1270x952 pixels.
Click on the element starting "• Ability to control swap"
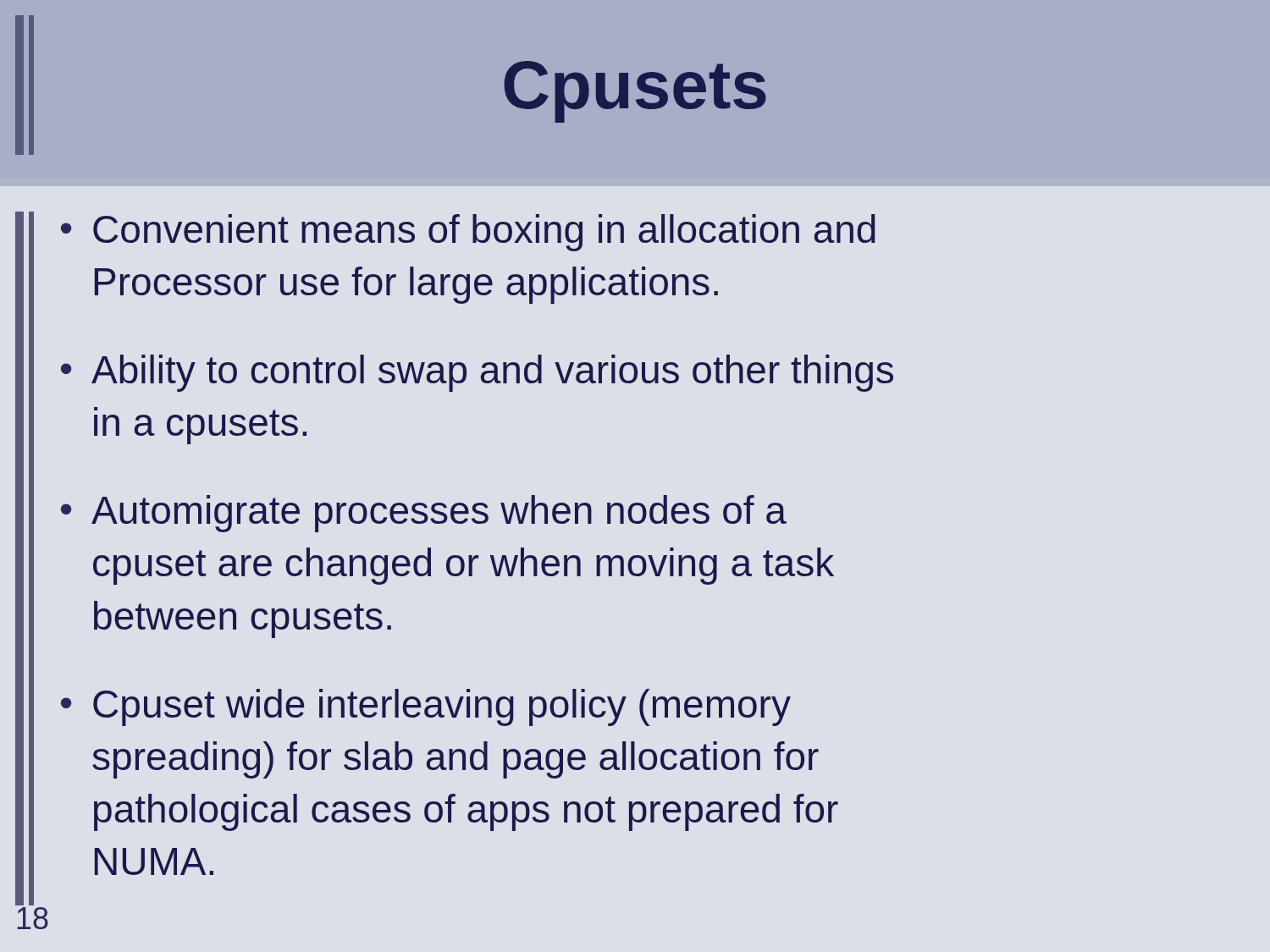[x=477, y=396]
